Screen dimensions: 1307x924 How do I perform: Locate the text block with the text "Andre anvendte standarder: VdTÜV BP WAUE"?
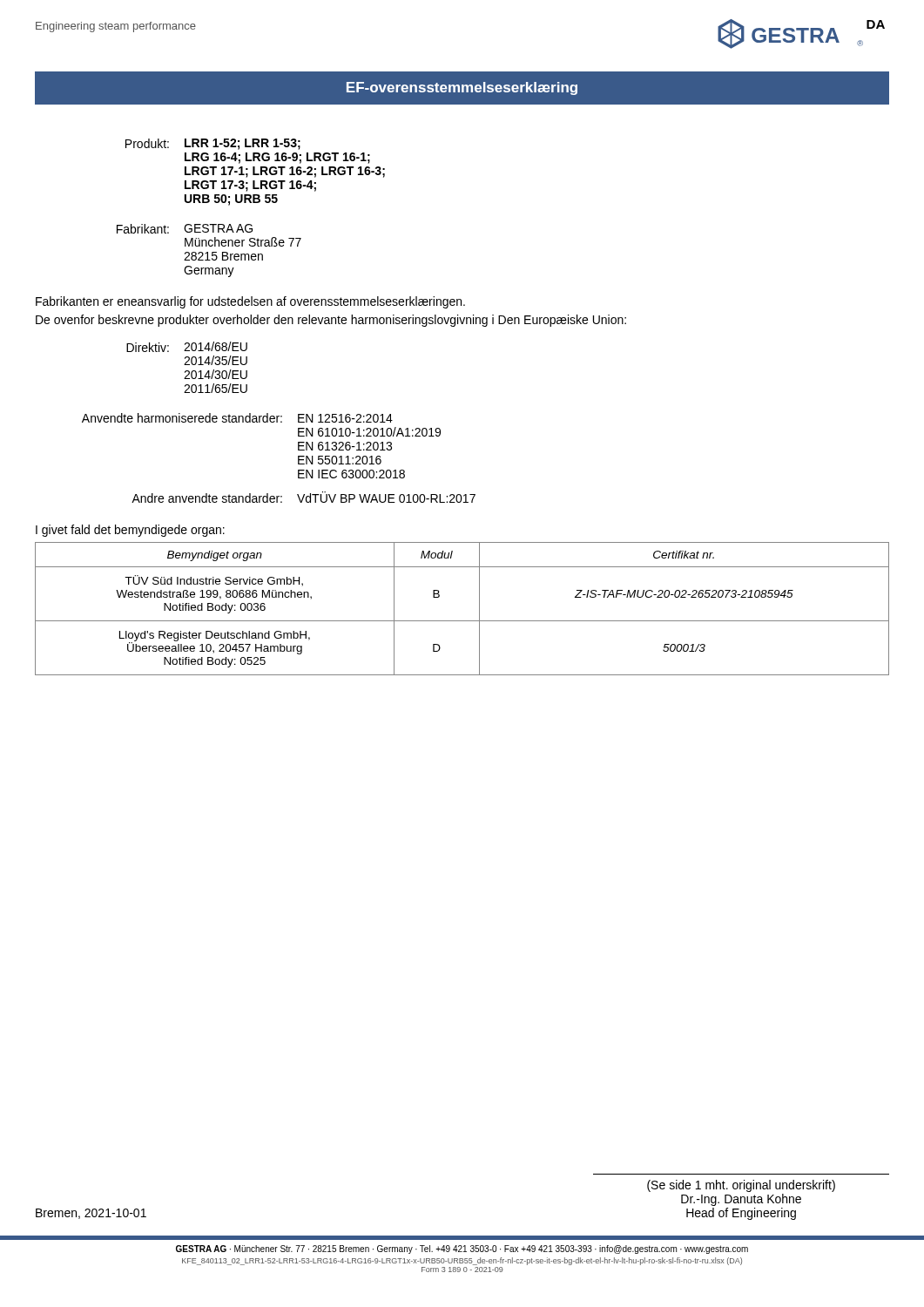(255, 498)
